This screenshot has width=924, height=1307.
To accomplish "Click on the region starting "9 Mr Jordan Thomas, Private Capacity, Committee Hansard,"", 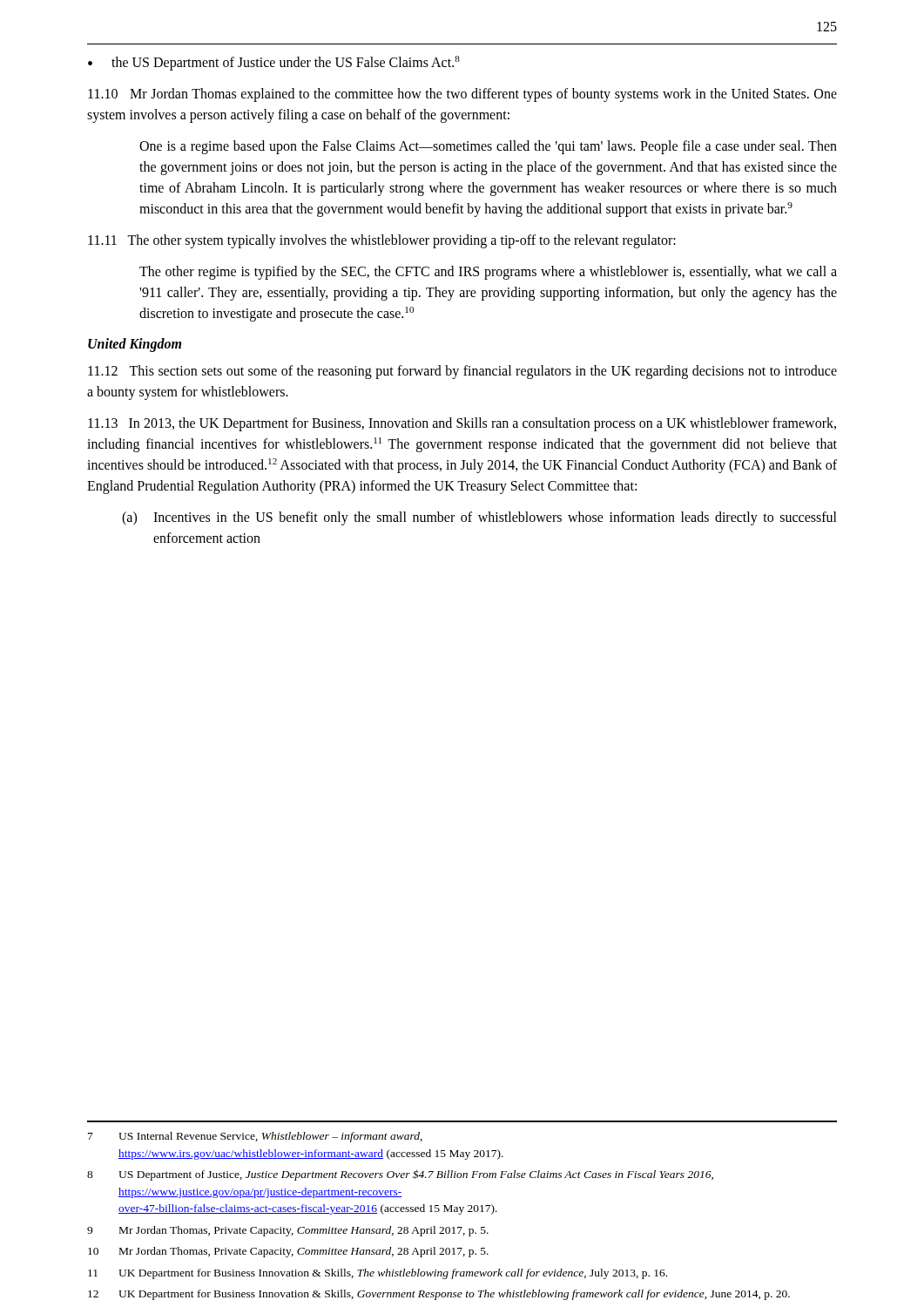I will [462, 1230].
